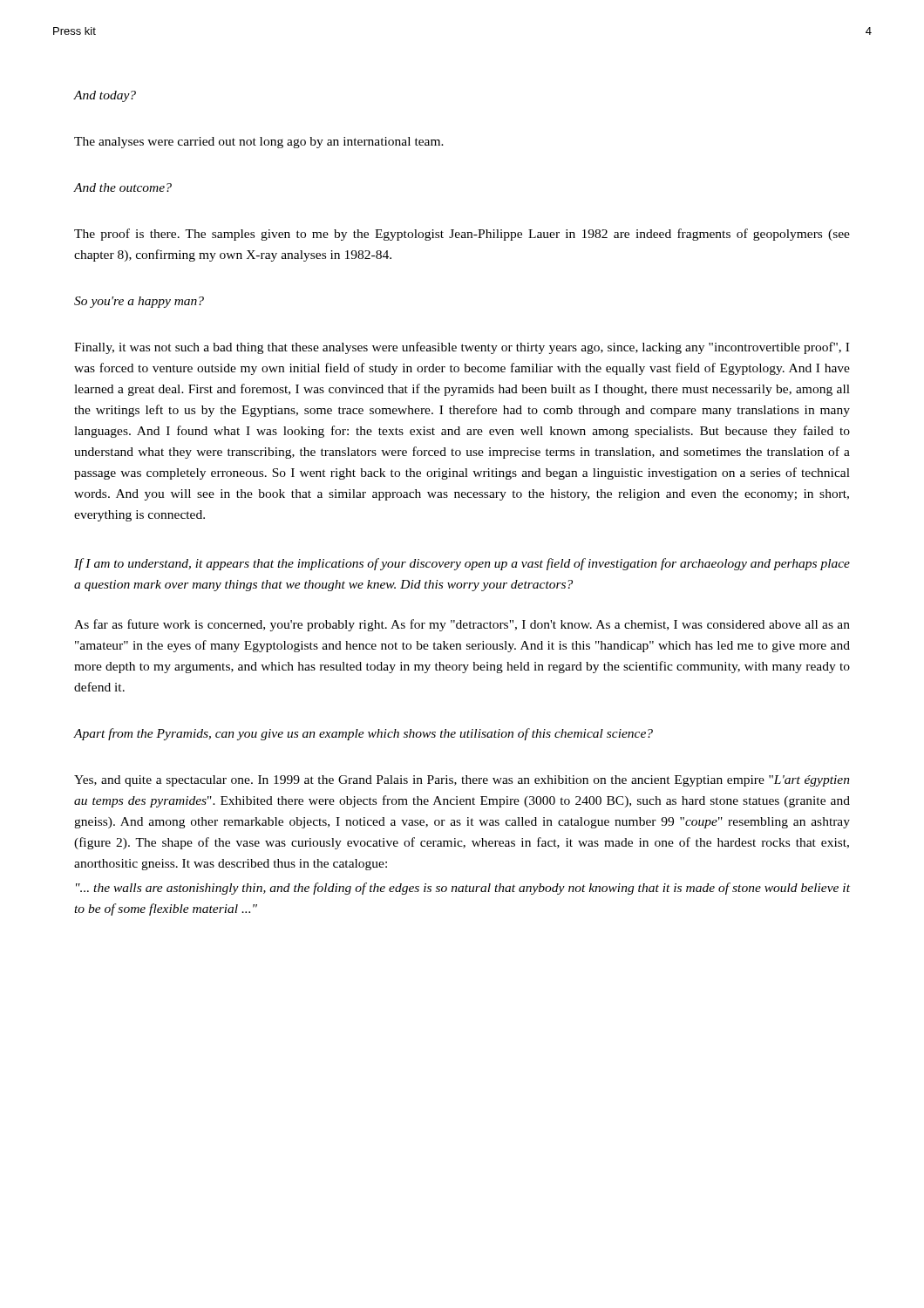Point to the block beginning "Yes, and quite"
Viewport: 924px width, 1308px height.
tap(462, 821)
